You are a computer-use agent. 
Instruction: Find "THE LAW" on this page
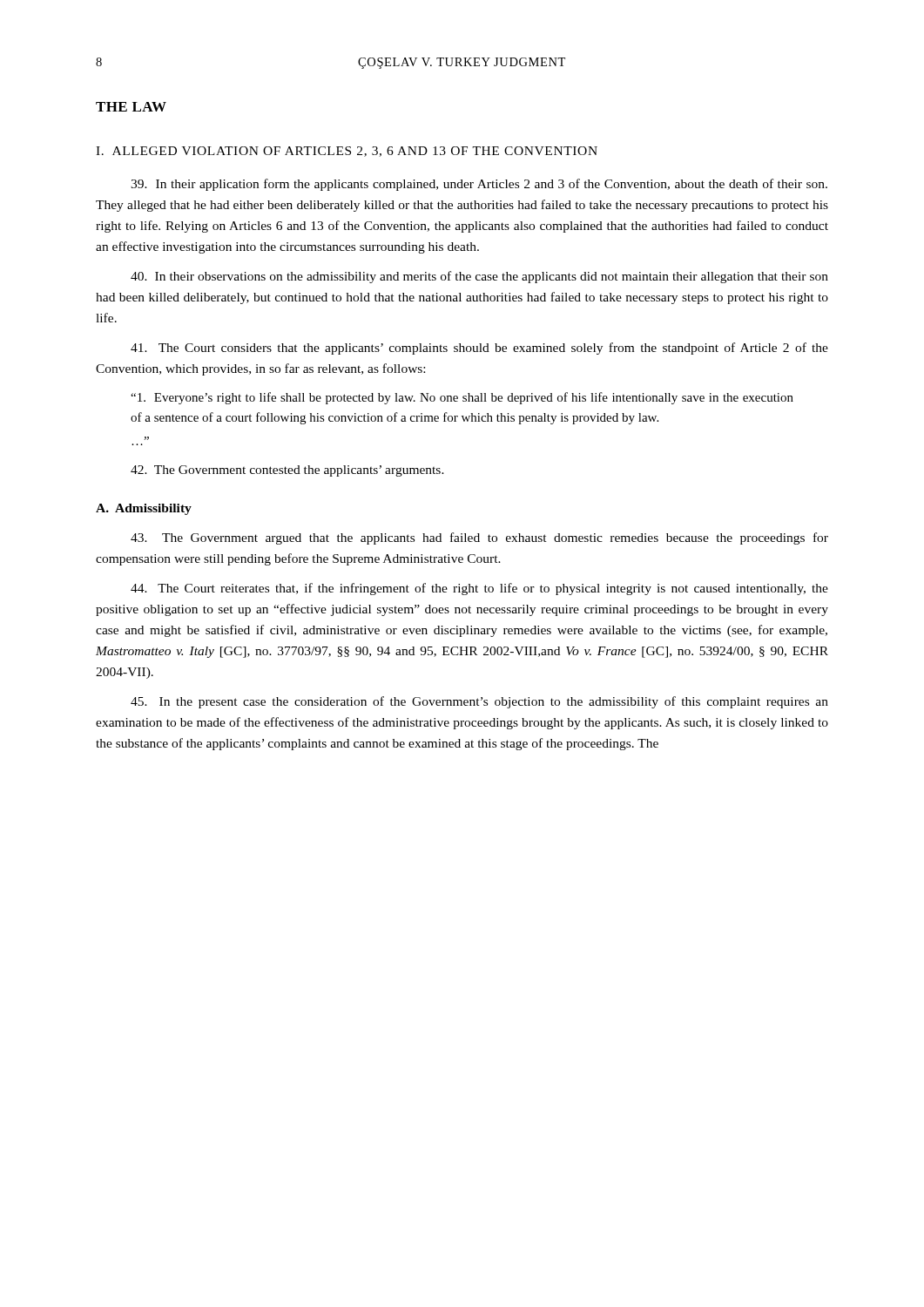pos(131,107)
